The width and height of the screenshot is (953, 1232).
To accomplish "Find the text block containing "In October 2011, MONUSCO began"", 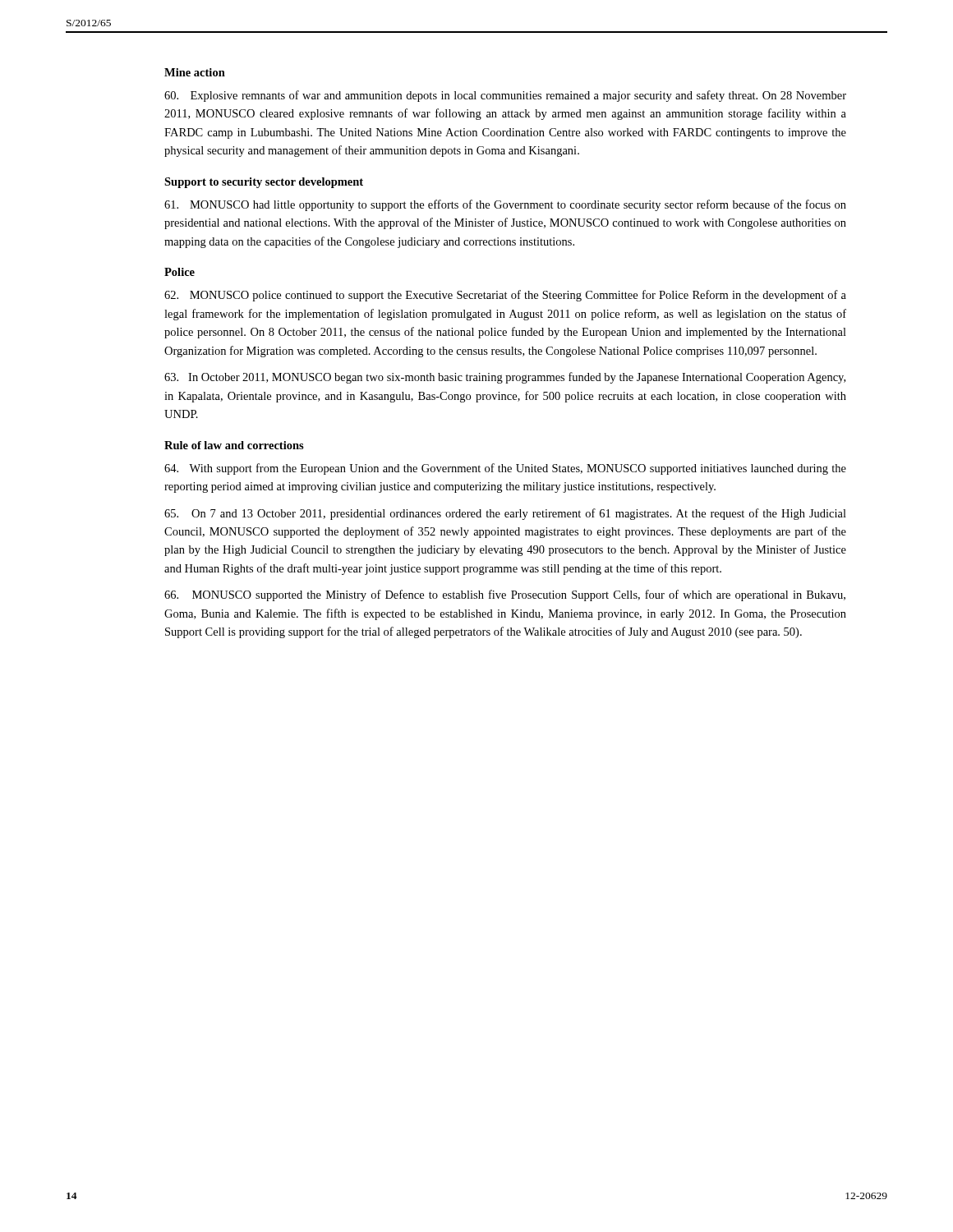I will pos(505,396).
